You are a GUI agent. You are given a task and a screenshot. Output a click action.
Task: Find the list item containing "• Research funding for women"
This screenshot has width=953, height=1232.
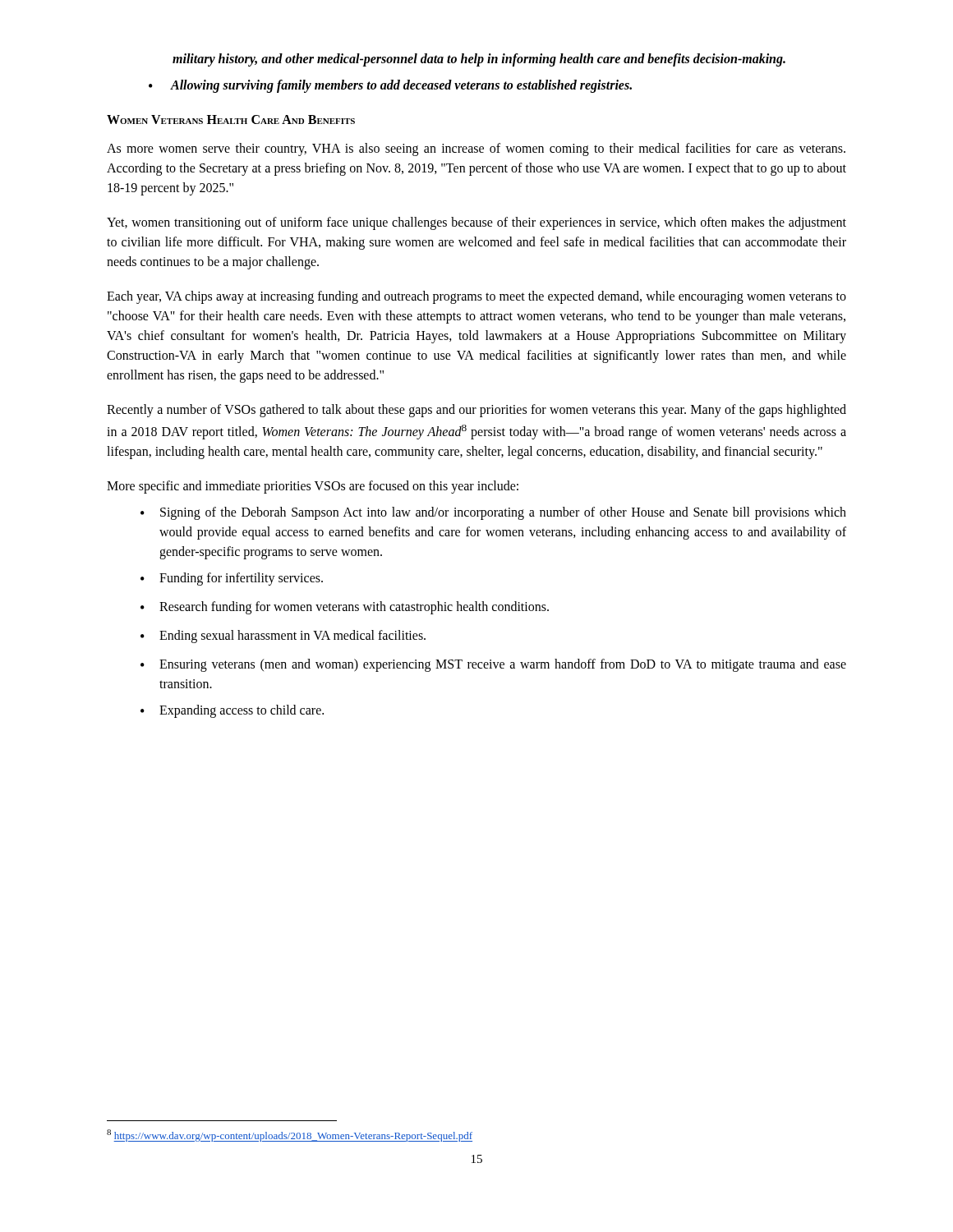[493, 608]
